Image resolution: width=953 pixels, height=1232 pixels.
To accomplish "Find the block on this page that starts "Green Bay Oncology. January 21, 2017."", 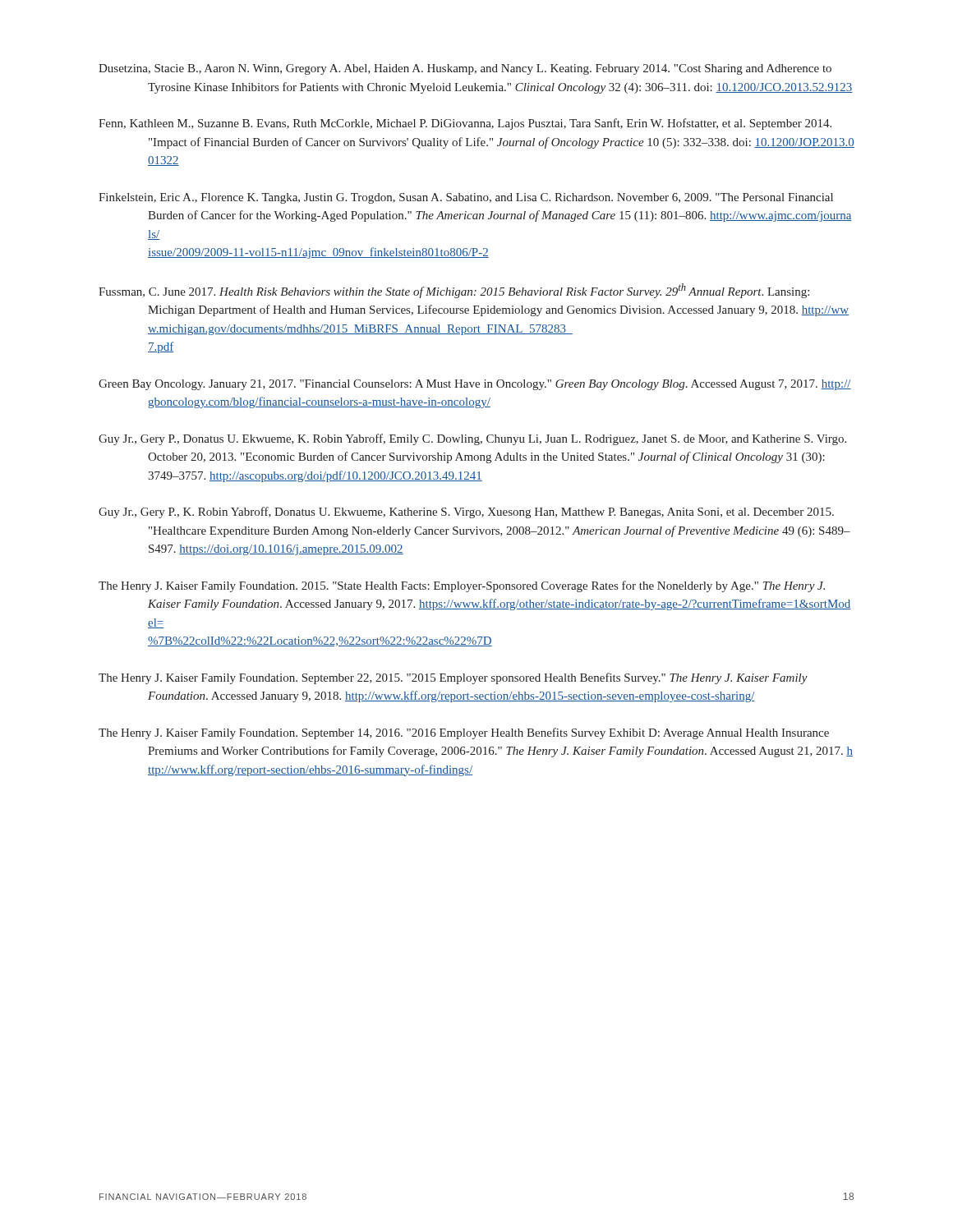I will point(476,393).
